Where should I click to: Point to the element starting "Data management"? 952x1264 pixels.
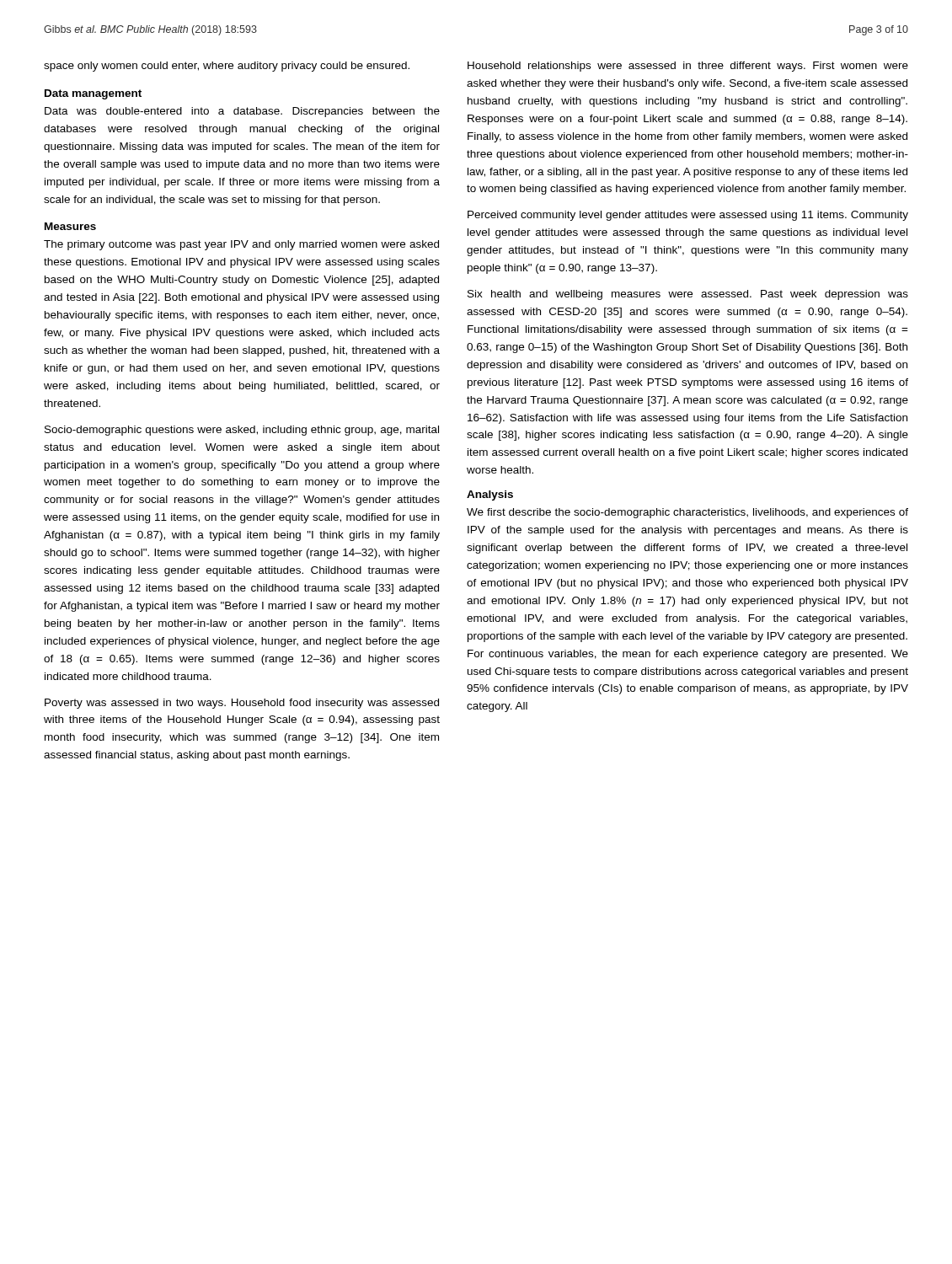(93, 93)
